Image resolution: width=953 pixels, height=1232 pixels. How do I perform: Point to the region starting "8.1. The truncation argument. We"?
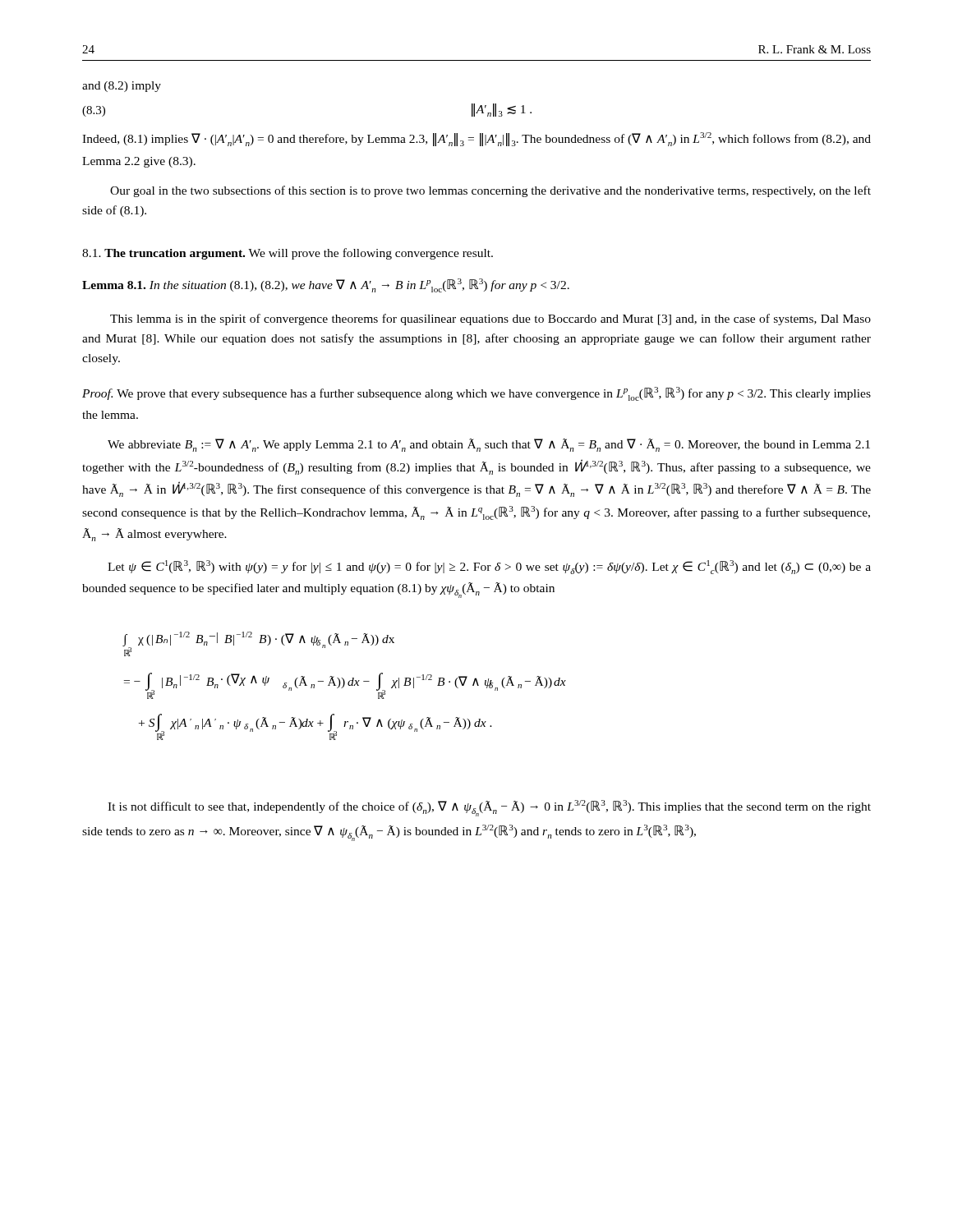click(x=476, y=252)
